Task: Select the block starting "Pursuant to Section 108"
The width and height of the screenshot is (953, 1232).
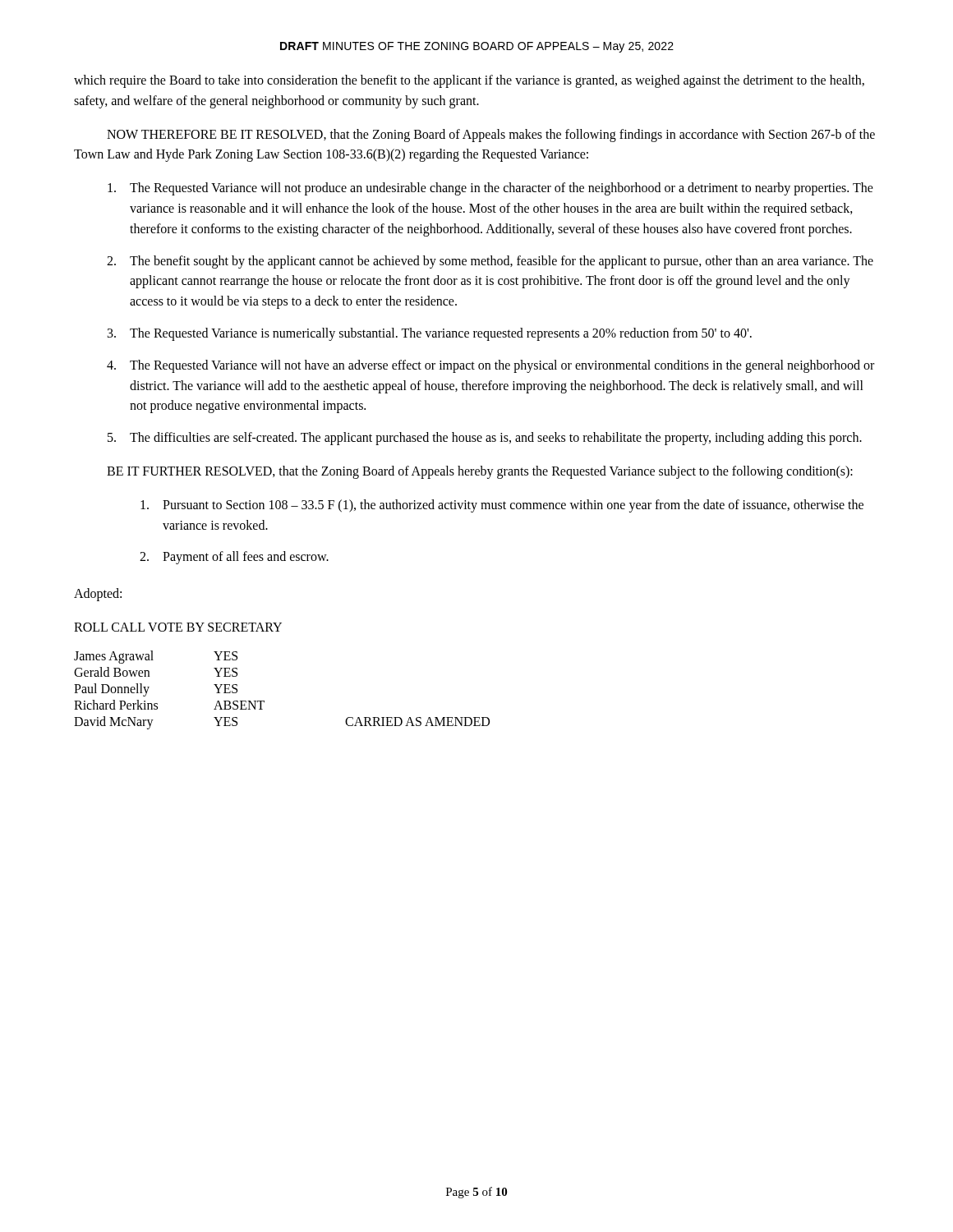Action: tap(509, 515)
